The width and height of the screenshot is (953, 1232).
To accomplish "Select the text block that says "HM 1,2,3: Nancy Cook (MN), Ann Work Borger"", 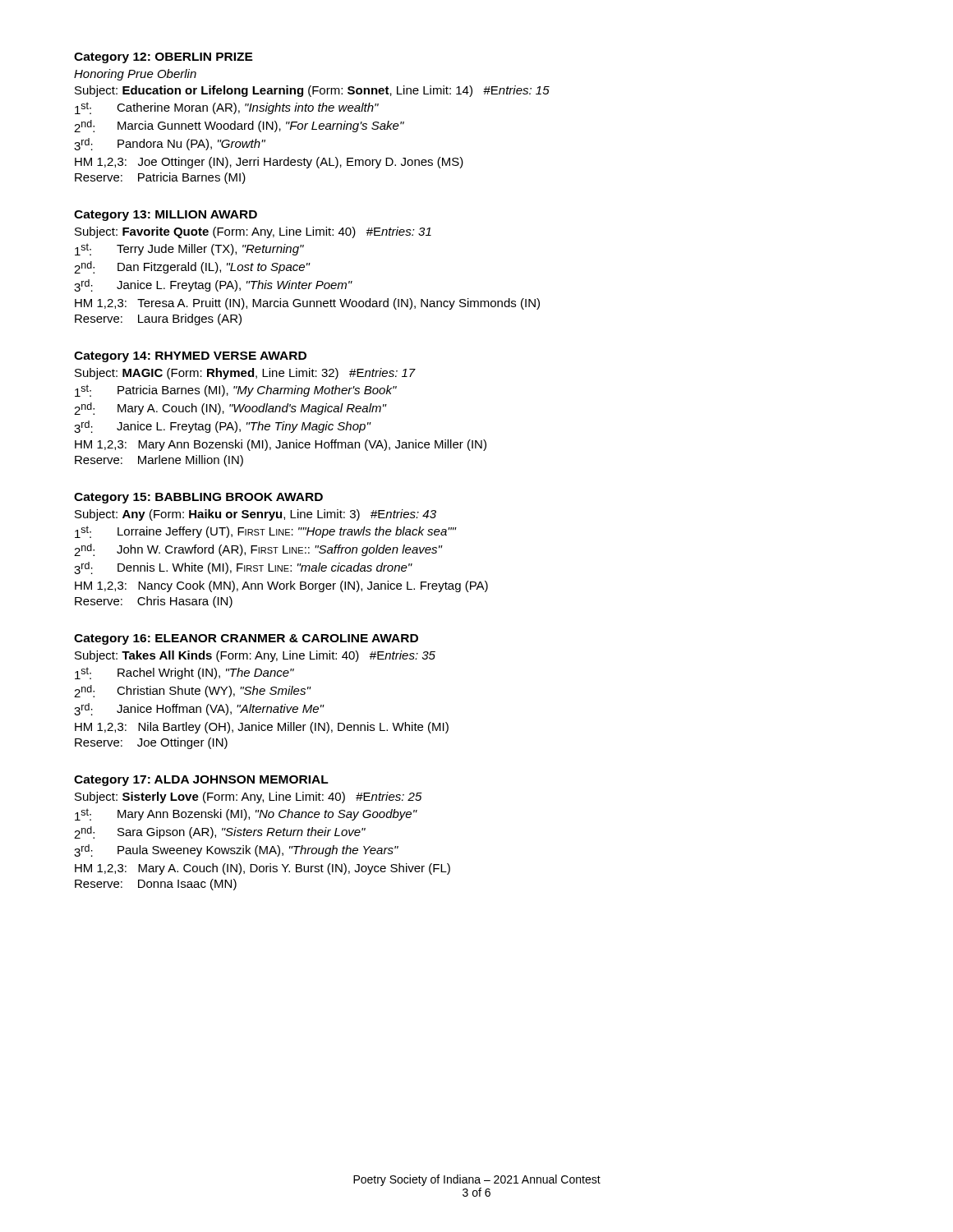I will coord(281,585).
